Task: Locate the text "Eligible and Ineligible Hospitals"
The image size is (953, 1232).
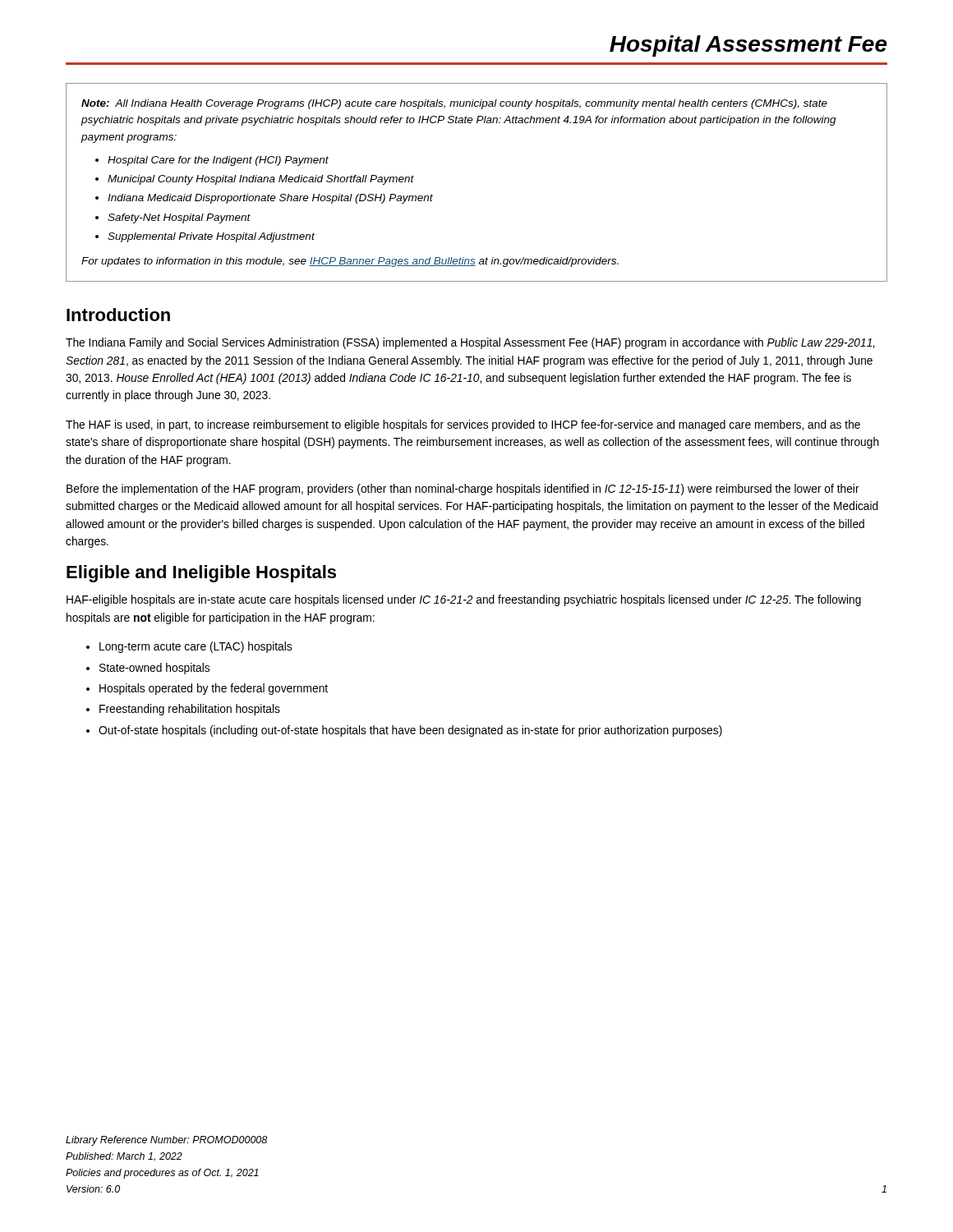Action: 201,572
